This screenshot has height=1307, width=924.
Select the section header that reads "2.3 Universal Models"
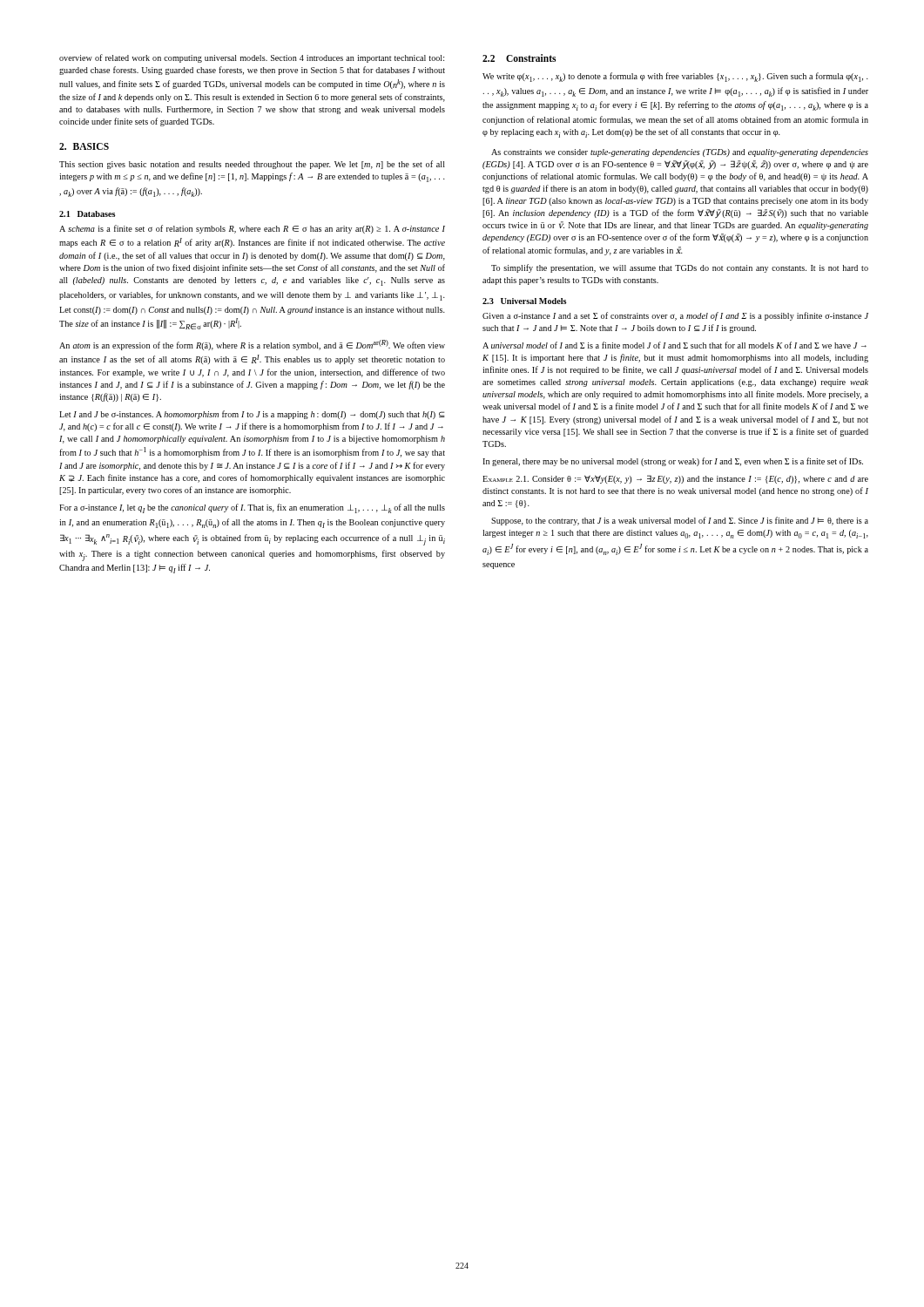tap(524, 301)
